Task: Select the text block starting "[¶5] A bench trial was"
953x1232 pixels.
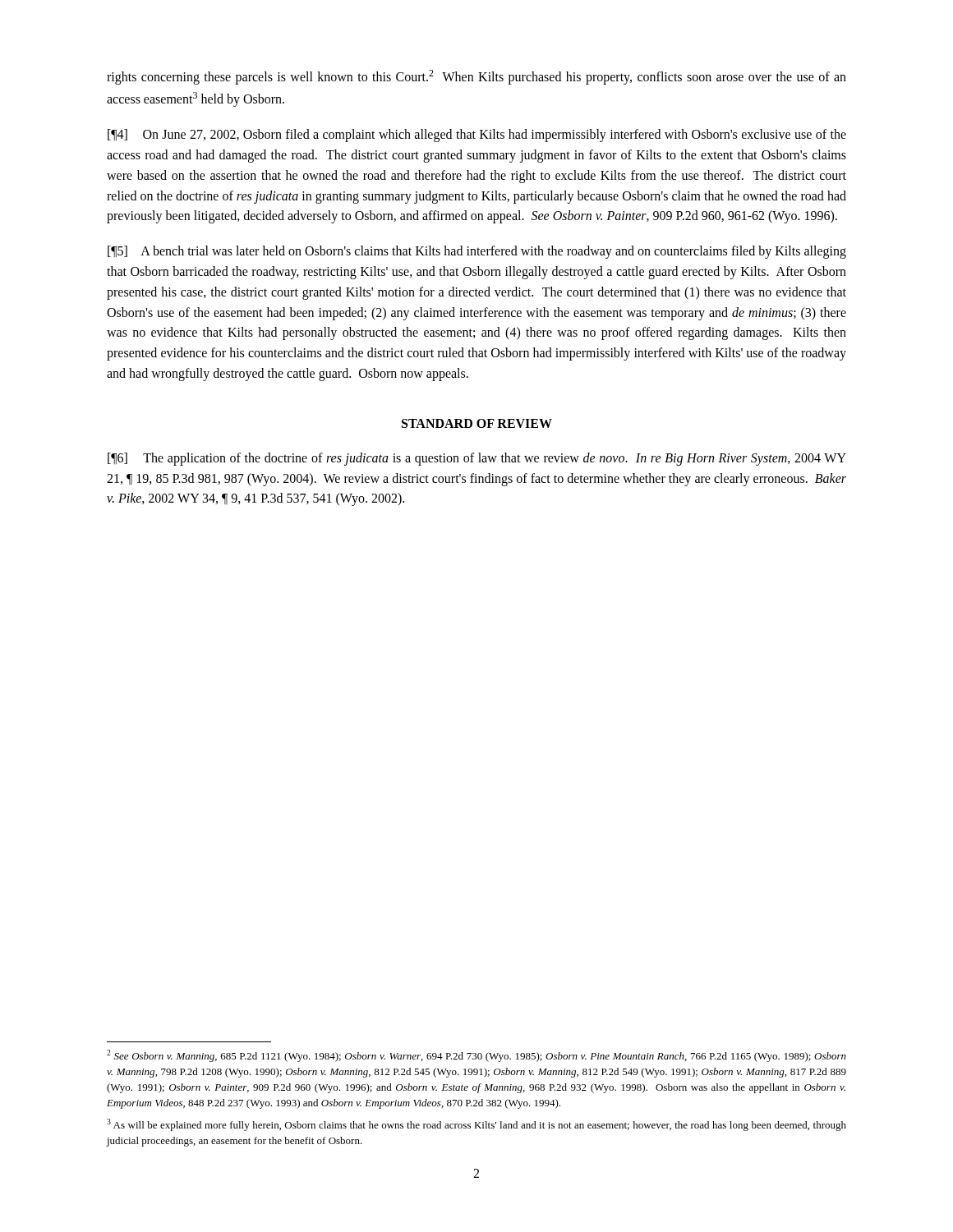Action: coord(476,312)
